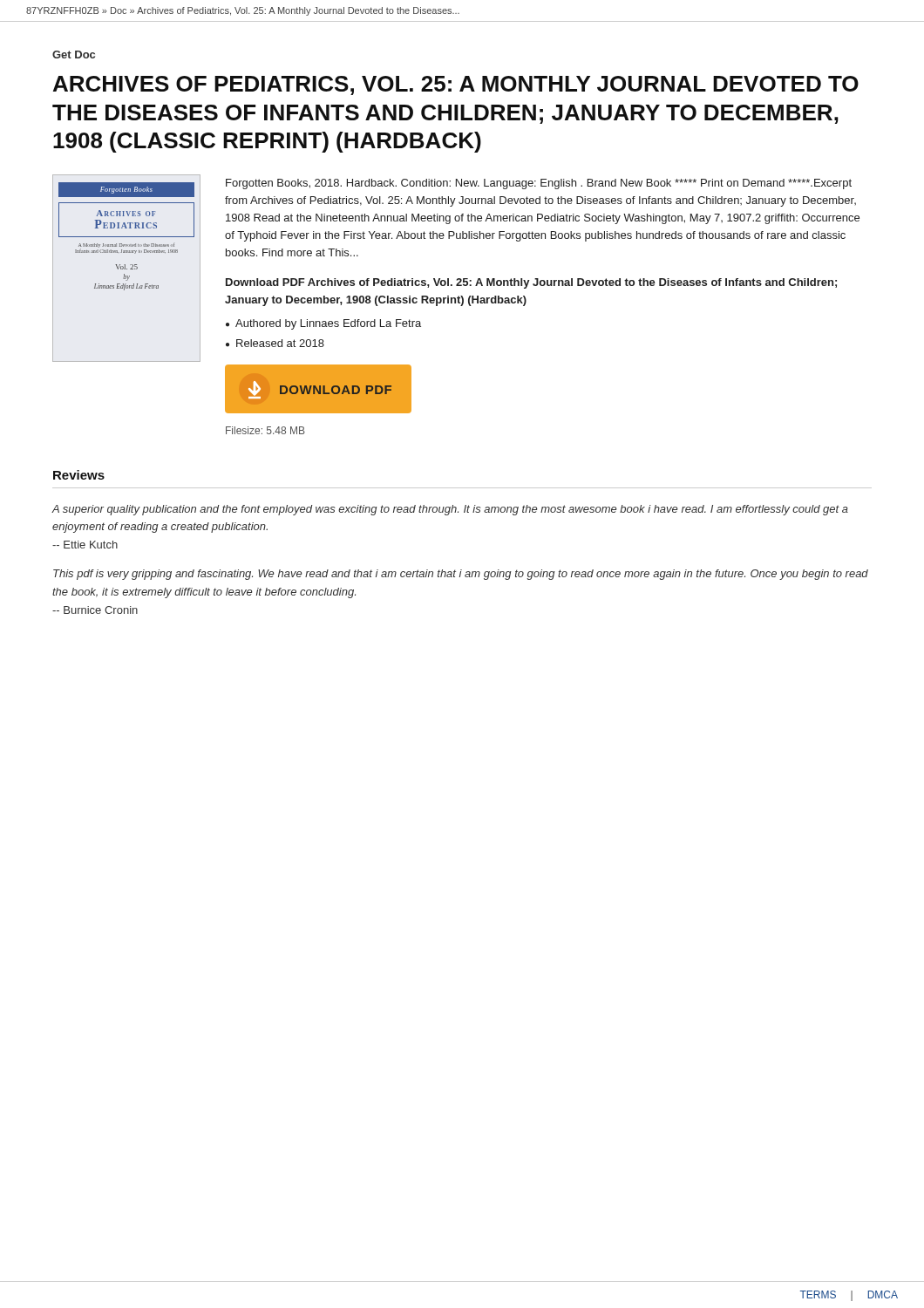924x1308 pixels.
Task: Point to the block starting "Get Doc"
Action: click(x=74, y=55)
